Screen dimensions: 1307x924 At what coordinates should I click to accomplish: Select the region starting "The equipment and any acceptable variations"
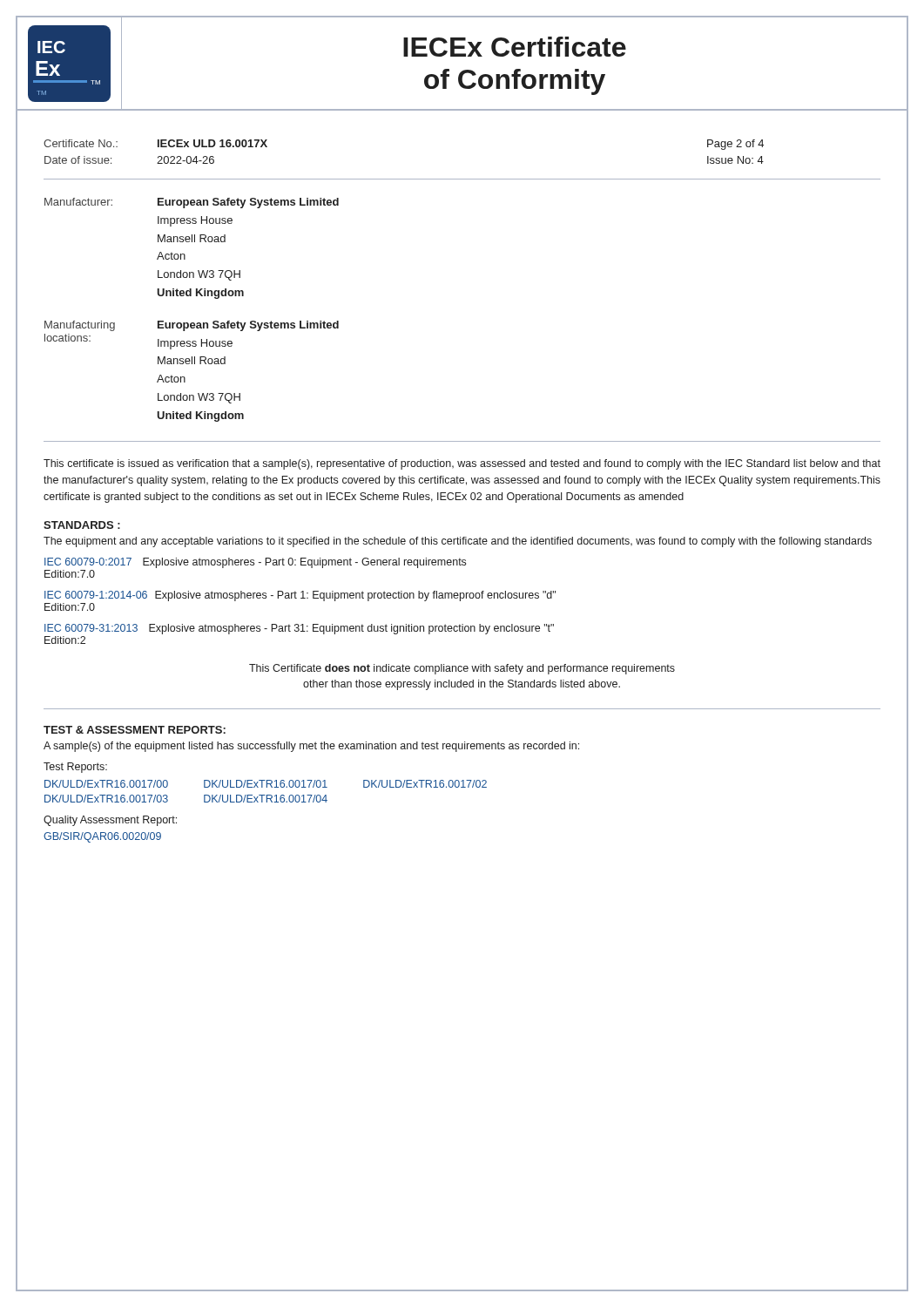click(458, 541)
